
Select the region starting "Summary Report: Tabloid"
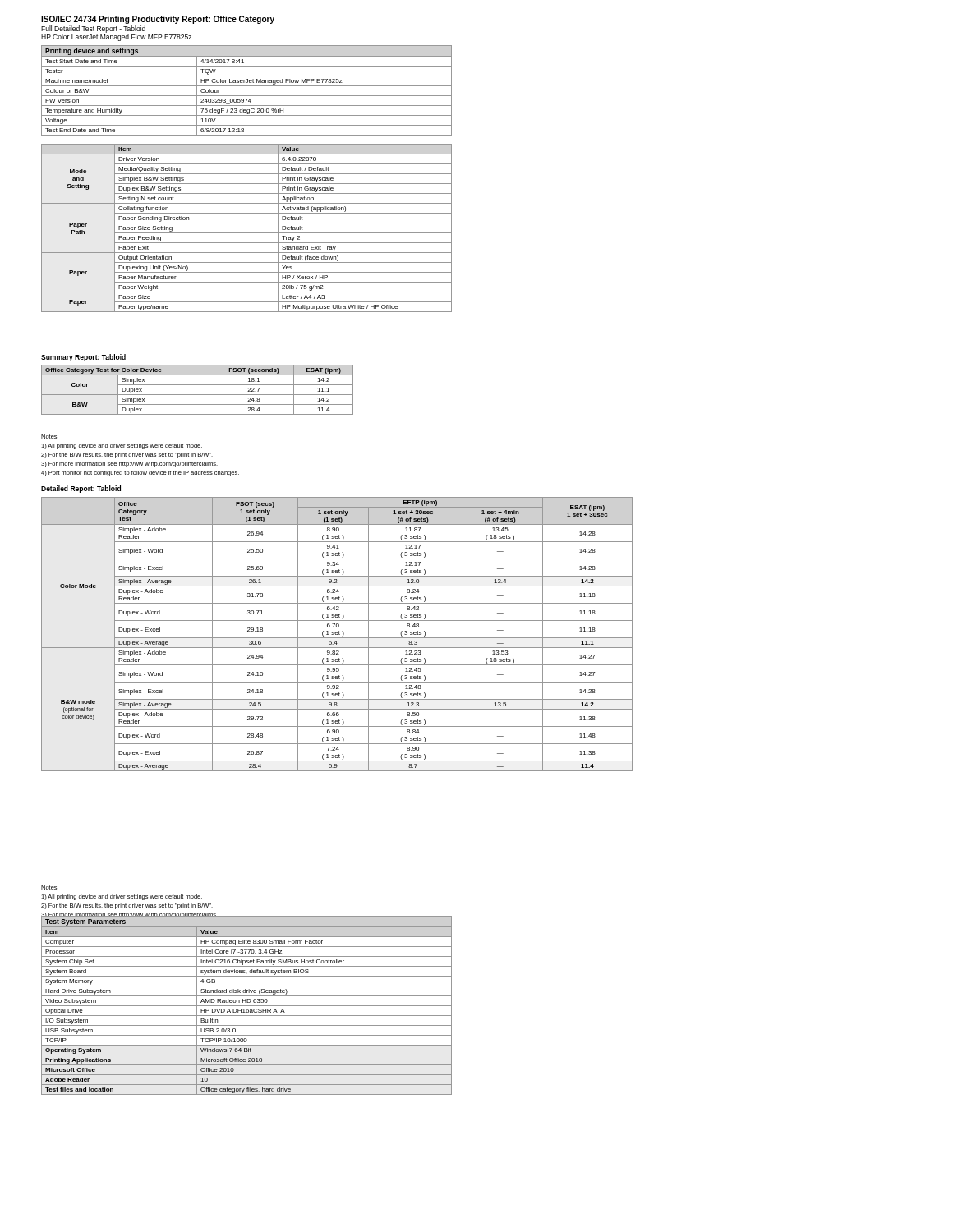point(83,357)
